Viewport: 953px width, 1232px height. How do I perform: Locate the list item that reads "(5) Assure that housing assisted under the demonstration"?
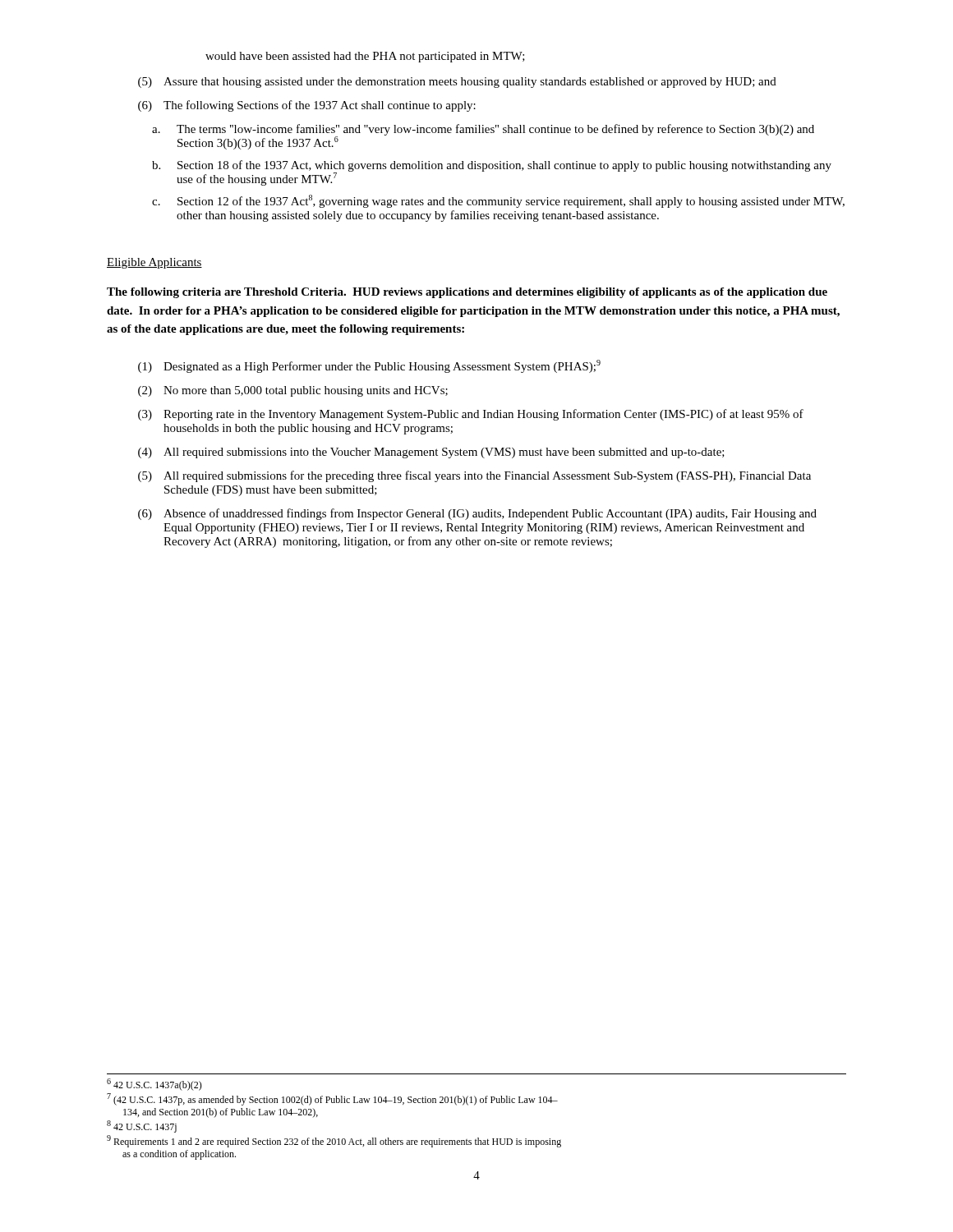[x=476, y=82]
